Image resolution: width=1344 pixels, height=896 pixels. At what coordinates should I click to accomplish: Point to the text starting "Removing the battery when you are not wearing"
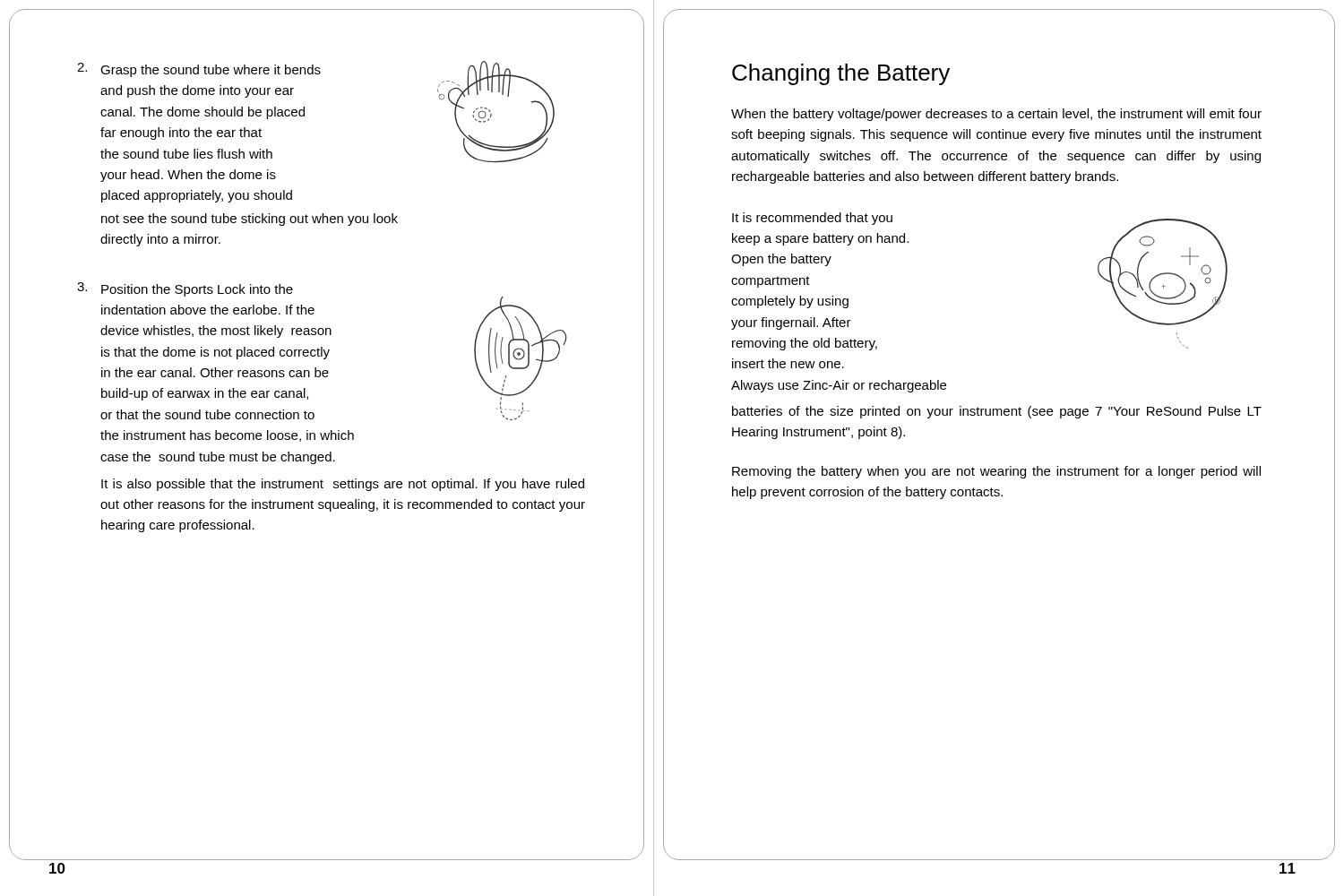[x=996, y=481]
